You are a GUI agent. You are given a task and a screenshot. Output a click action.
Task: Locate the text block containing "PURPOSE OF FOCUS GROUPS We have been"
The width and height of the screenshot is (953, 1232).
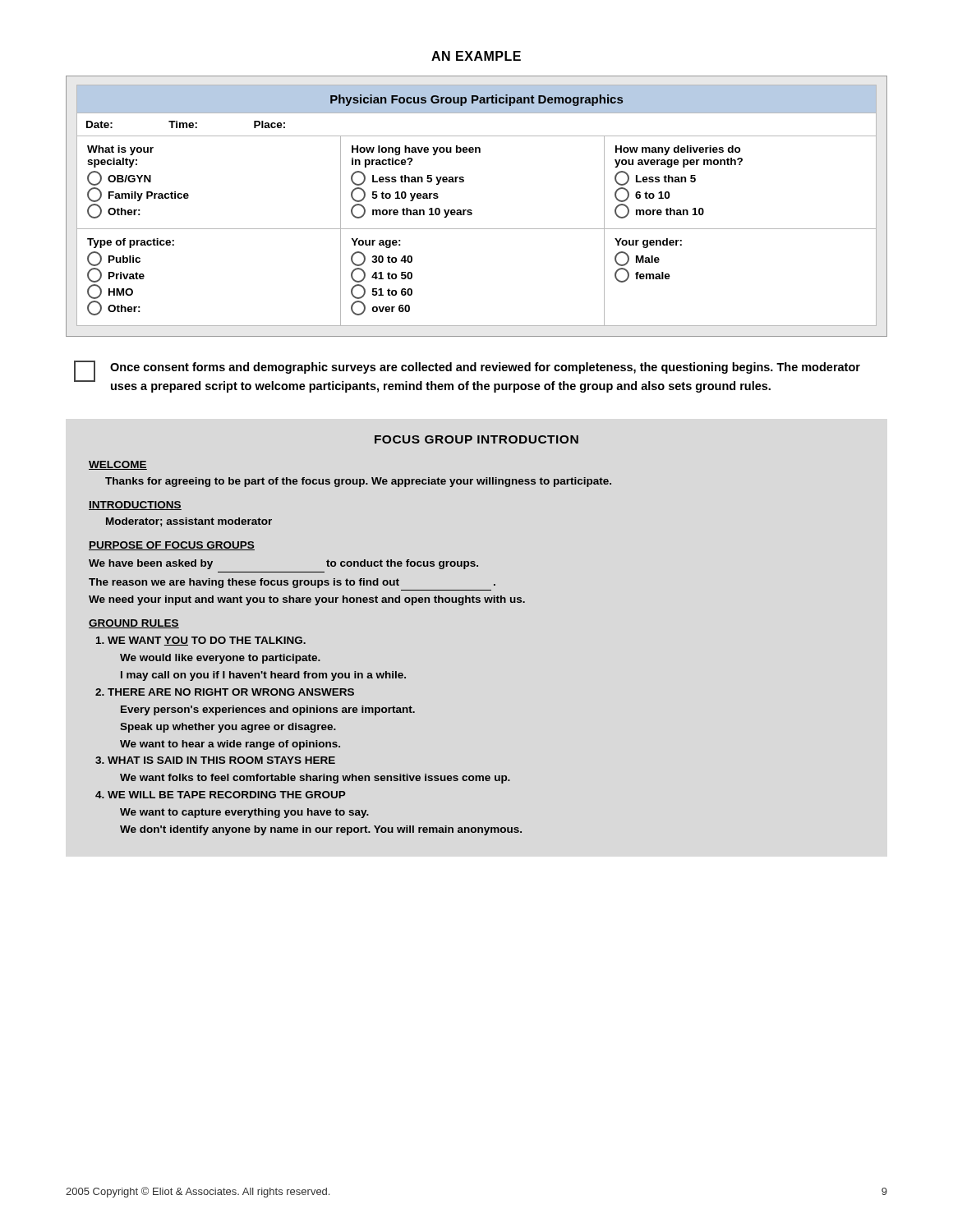pos(476,574)
